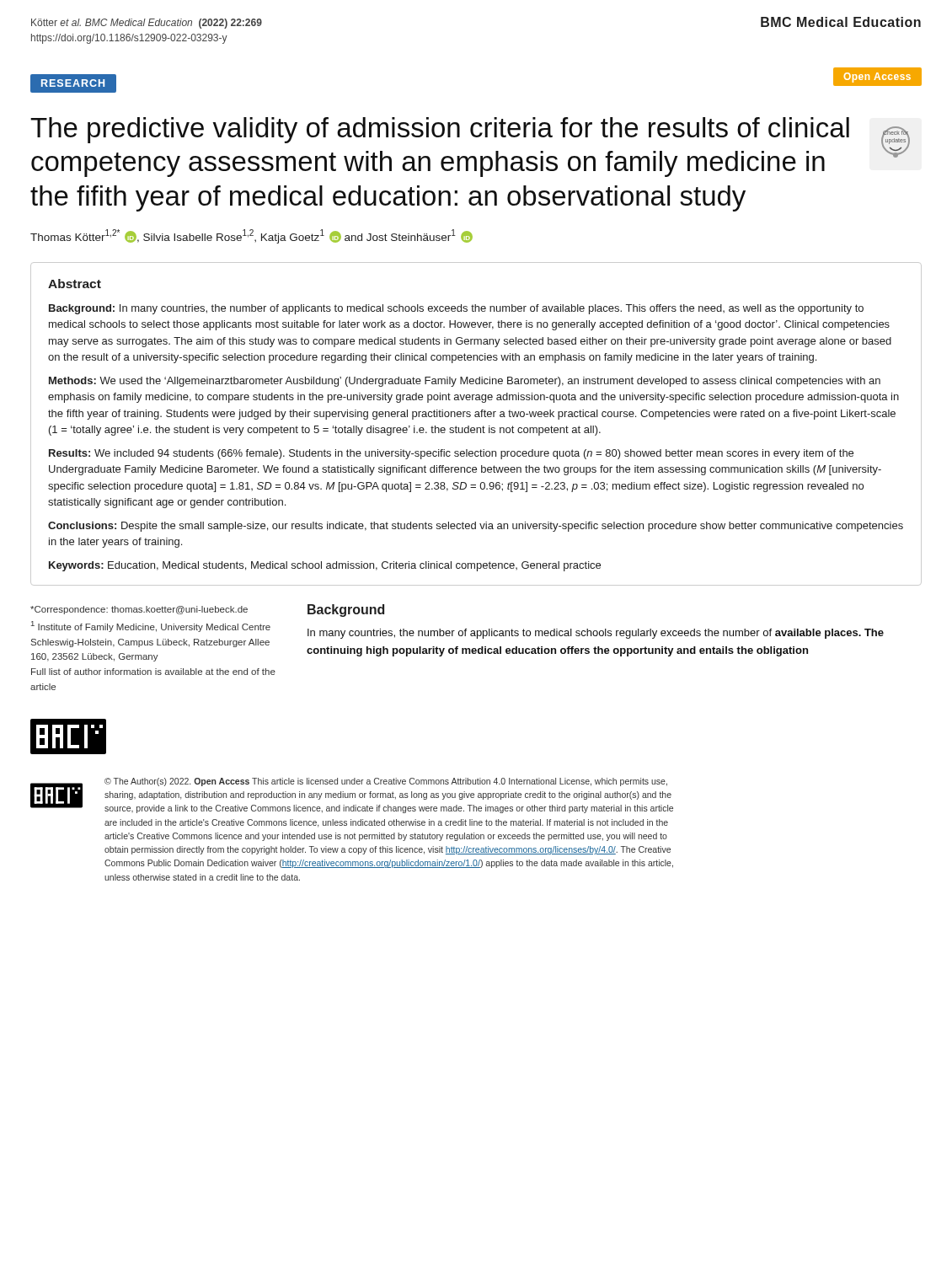Navigate to the passage starting "Conclusions: Despite the"
Image resolution: width=952 pixels, height=1264 pixels.
(476, 533)
